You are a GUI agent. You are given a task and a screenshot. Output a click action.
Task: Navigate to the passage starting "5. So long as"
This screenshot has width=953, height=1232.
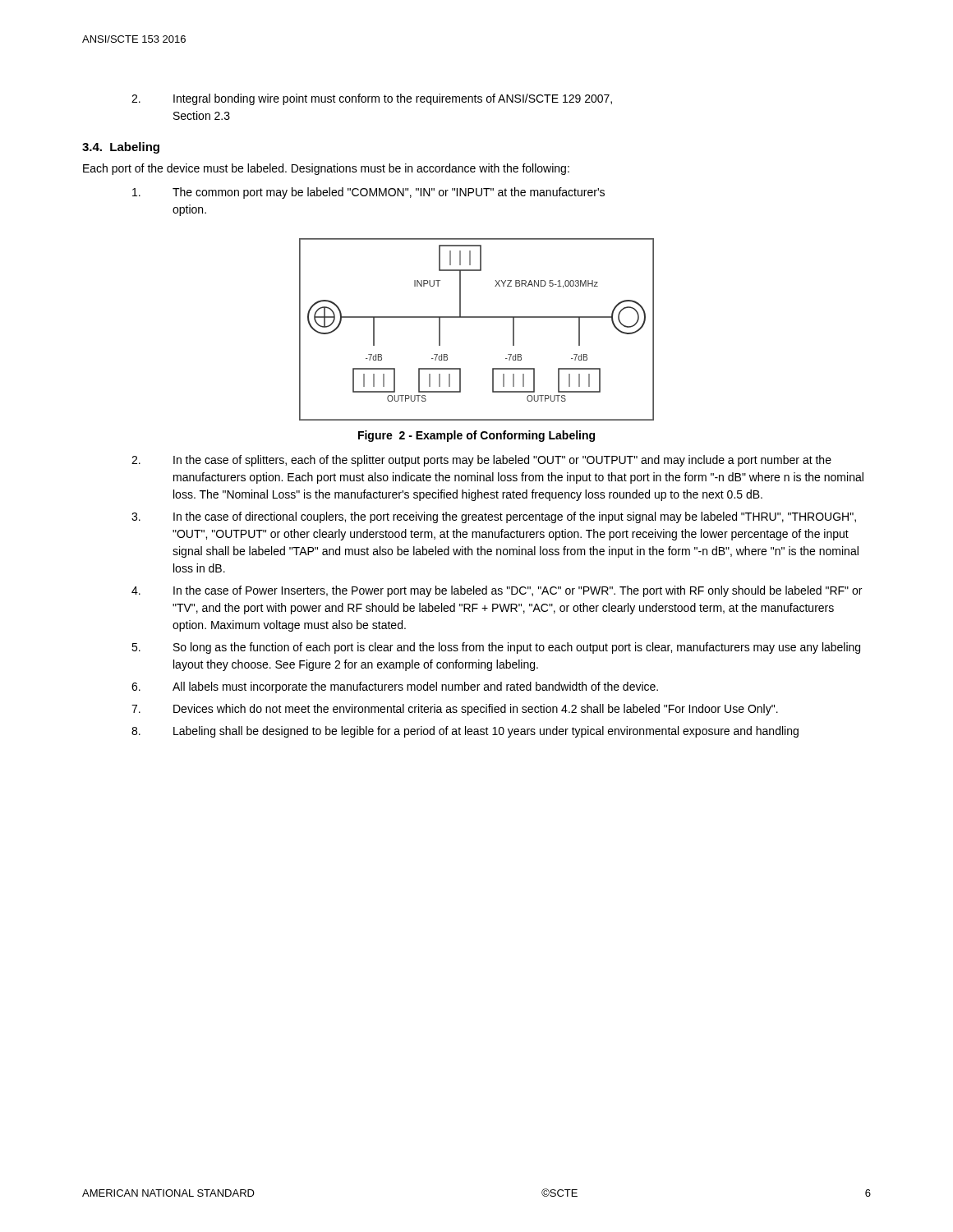(x=476, y=656)
